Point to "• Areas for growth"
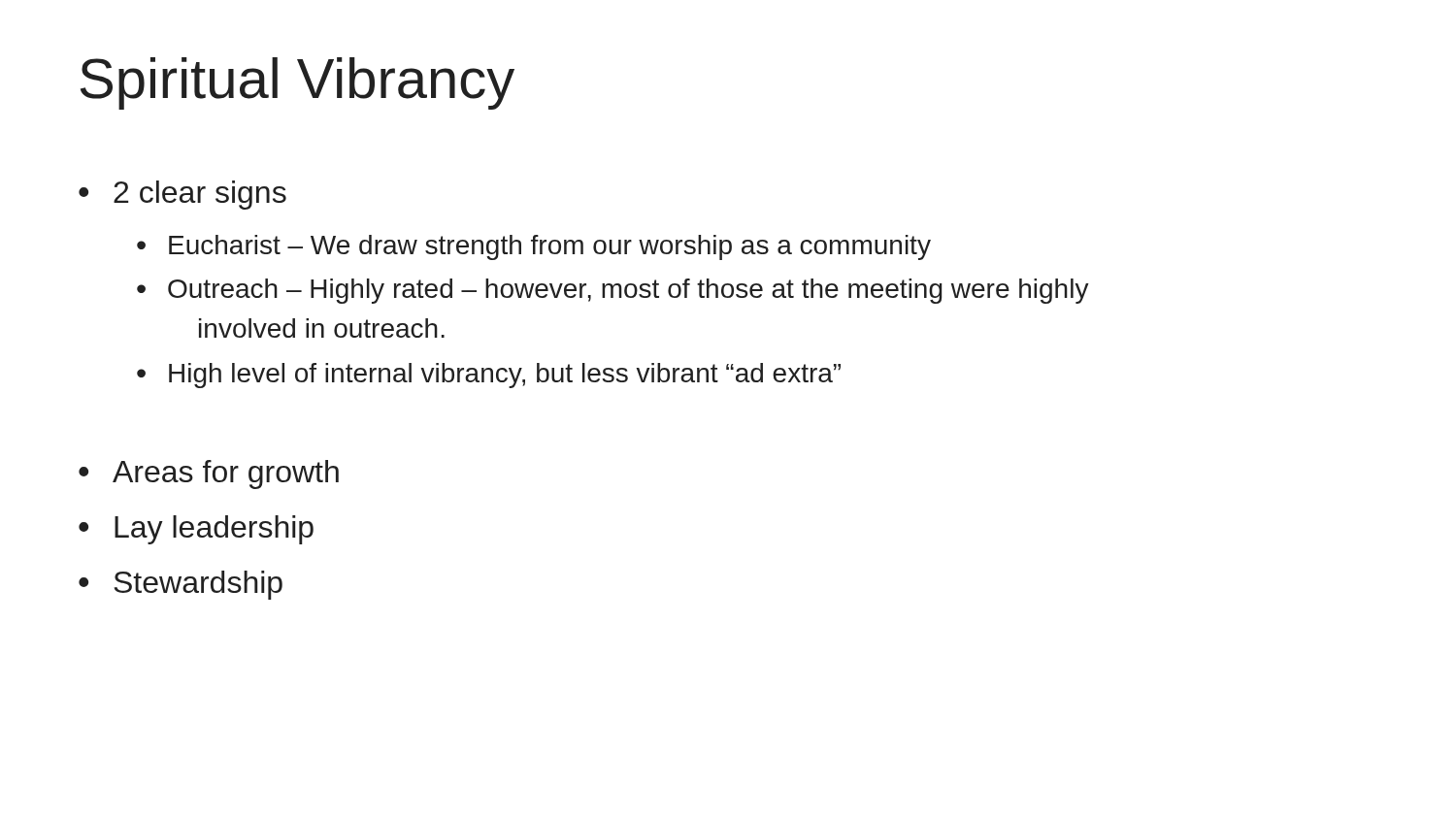Image resolution: width=1456 pixels, height=819 pixels. [x=209, y=472]
